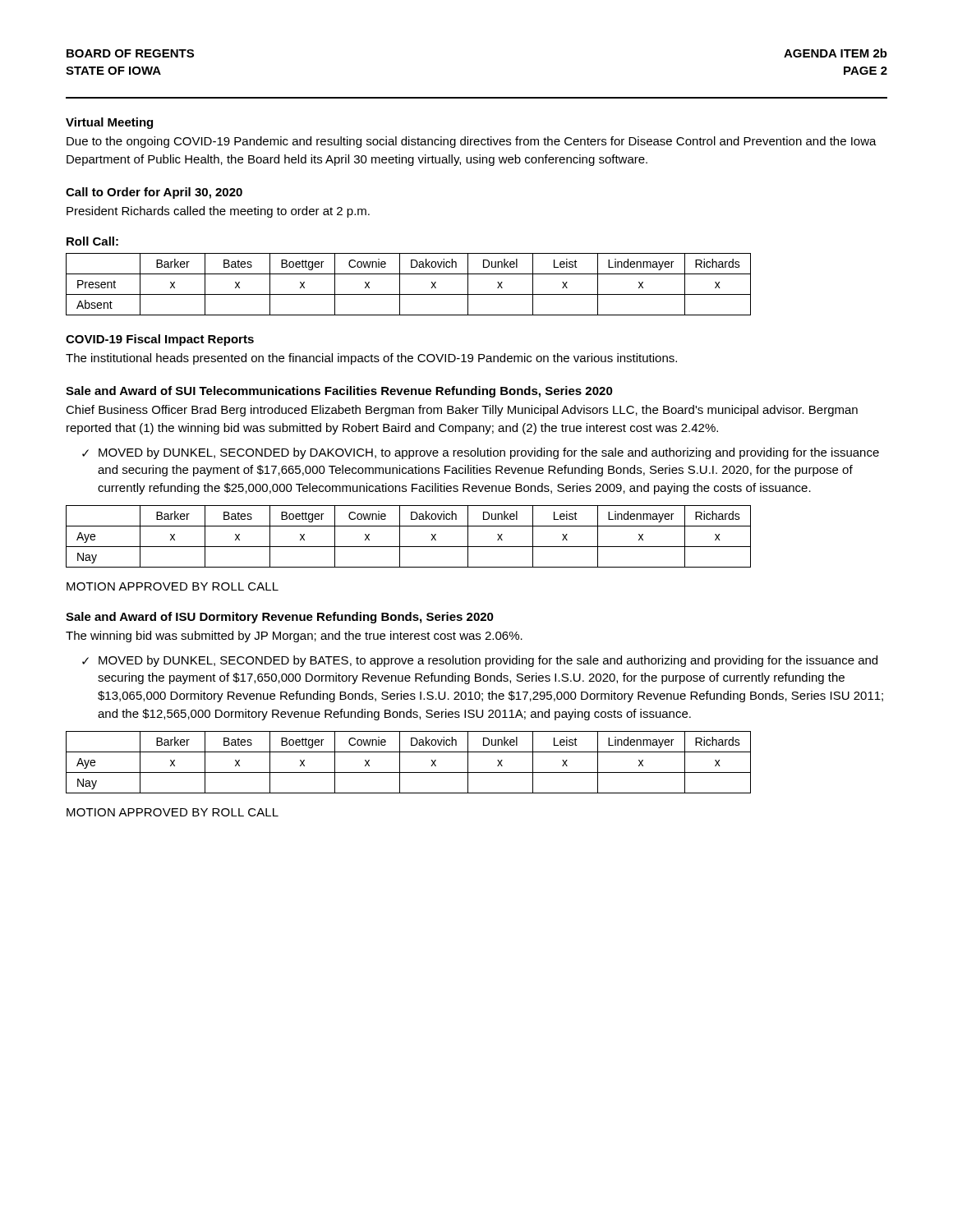Click on the section header with the text "Roll Call:"
953x1232 pixels.
pos(92,241)
